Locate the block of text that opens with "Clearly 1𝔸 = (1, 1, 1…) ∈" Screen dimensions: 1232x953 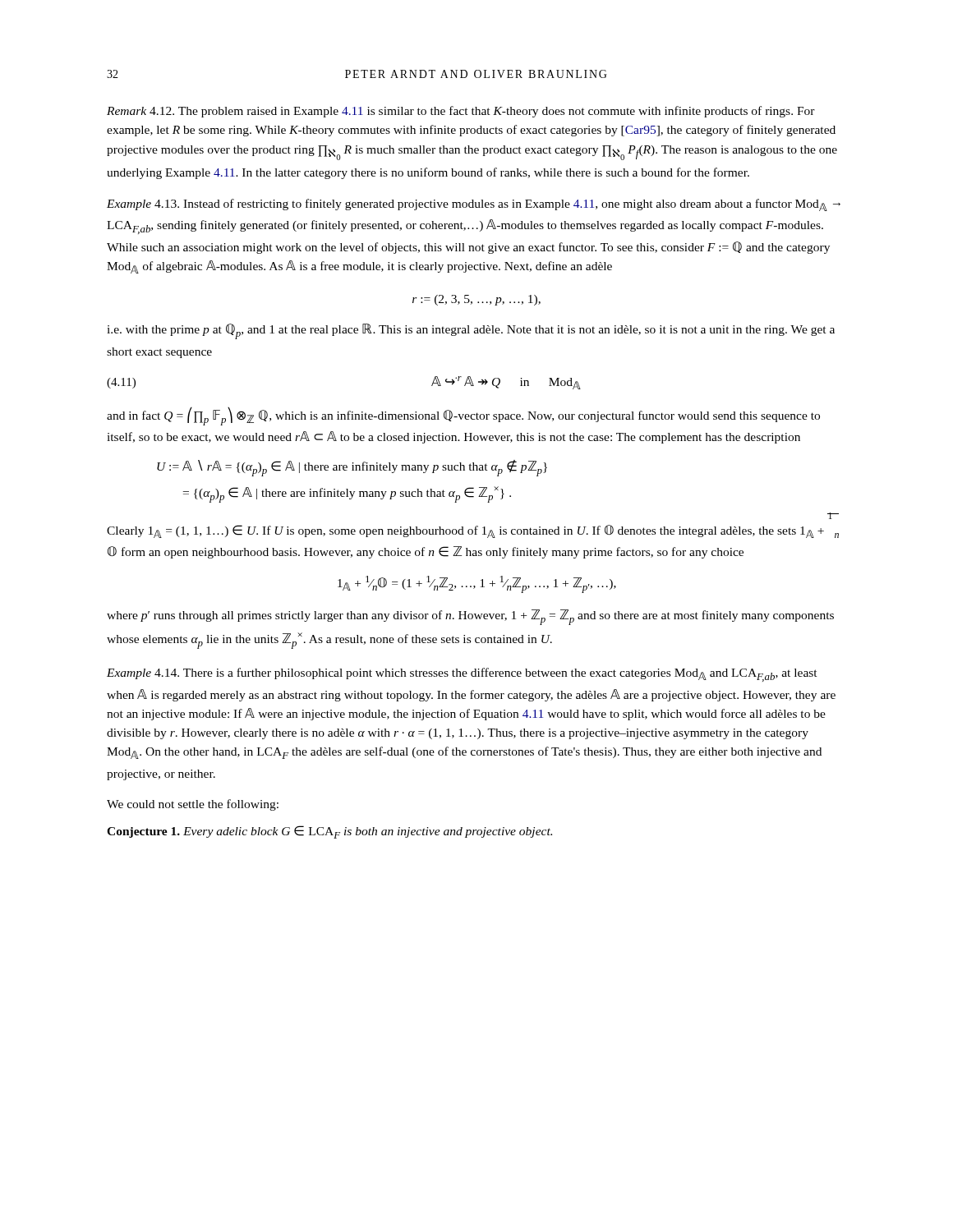(473, 536)
